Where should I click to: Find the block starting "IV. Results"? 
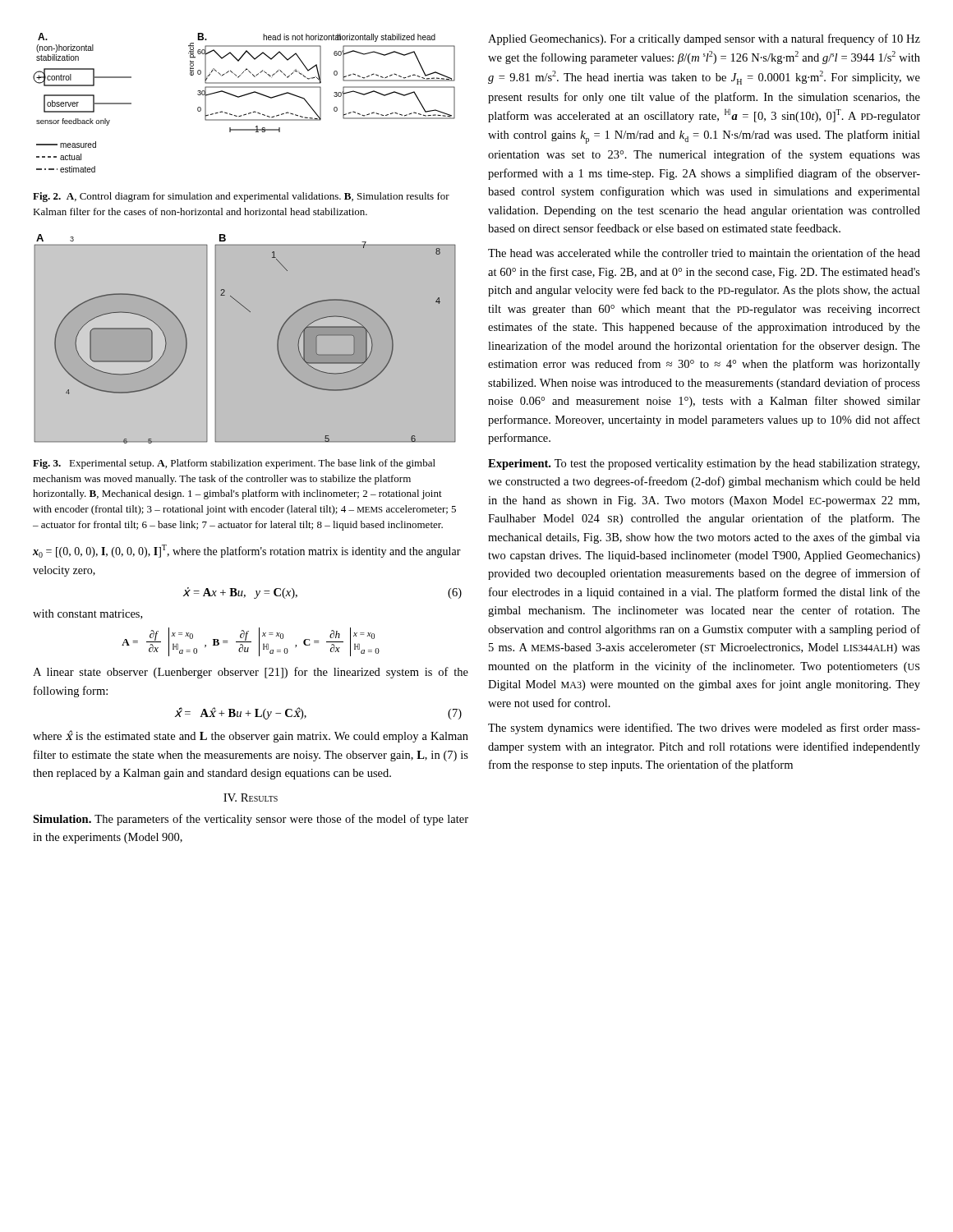pyautogui.click(x=251, y=797)
